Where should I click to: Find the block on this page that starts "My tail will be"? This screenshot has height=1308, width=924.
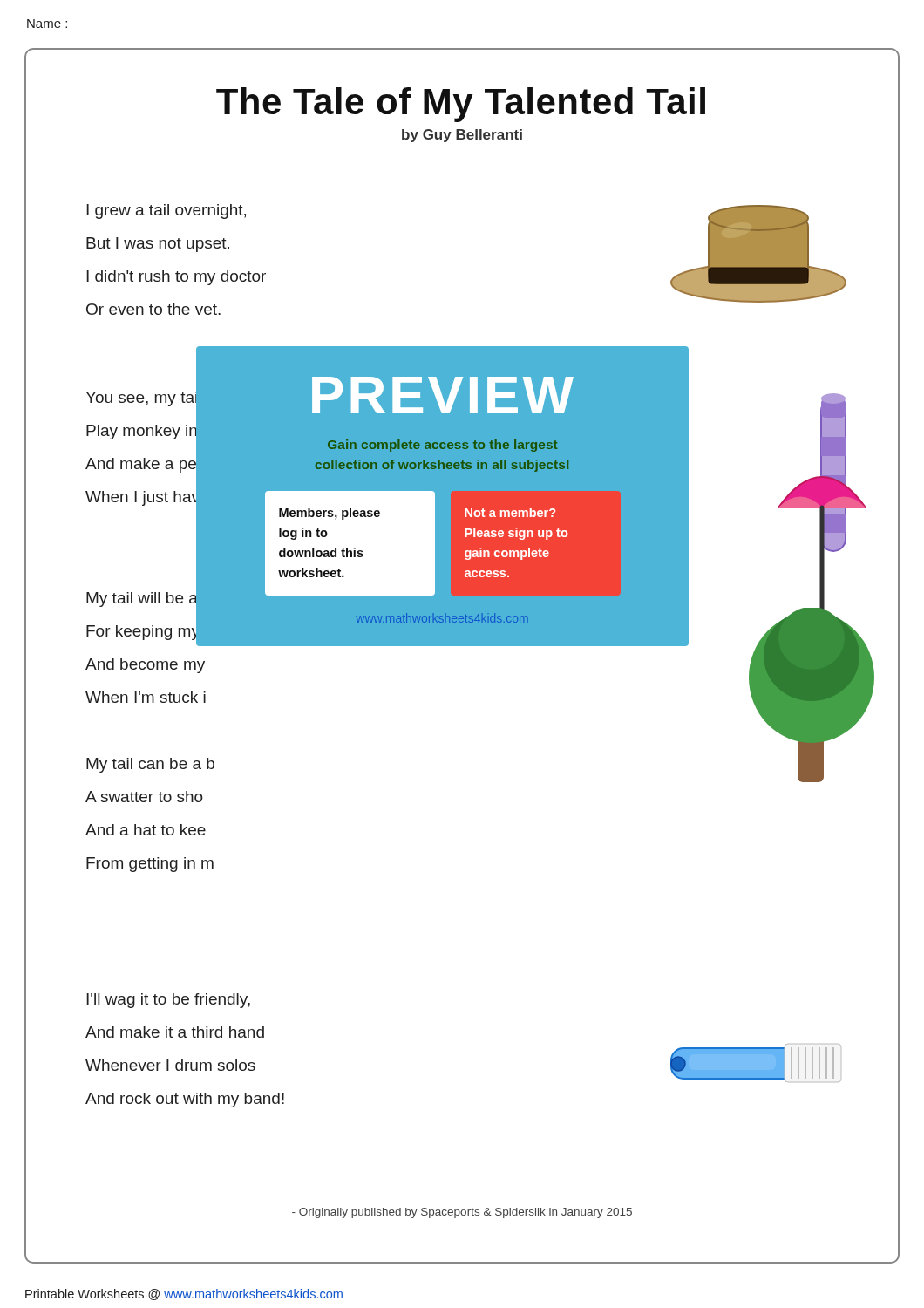click(x=148, y=647)
